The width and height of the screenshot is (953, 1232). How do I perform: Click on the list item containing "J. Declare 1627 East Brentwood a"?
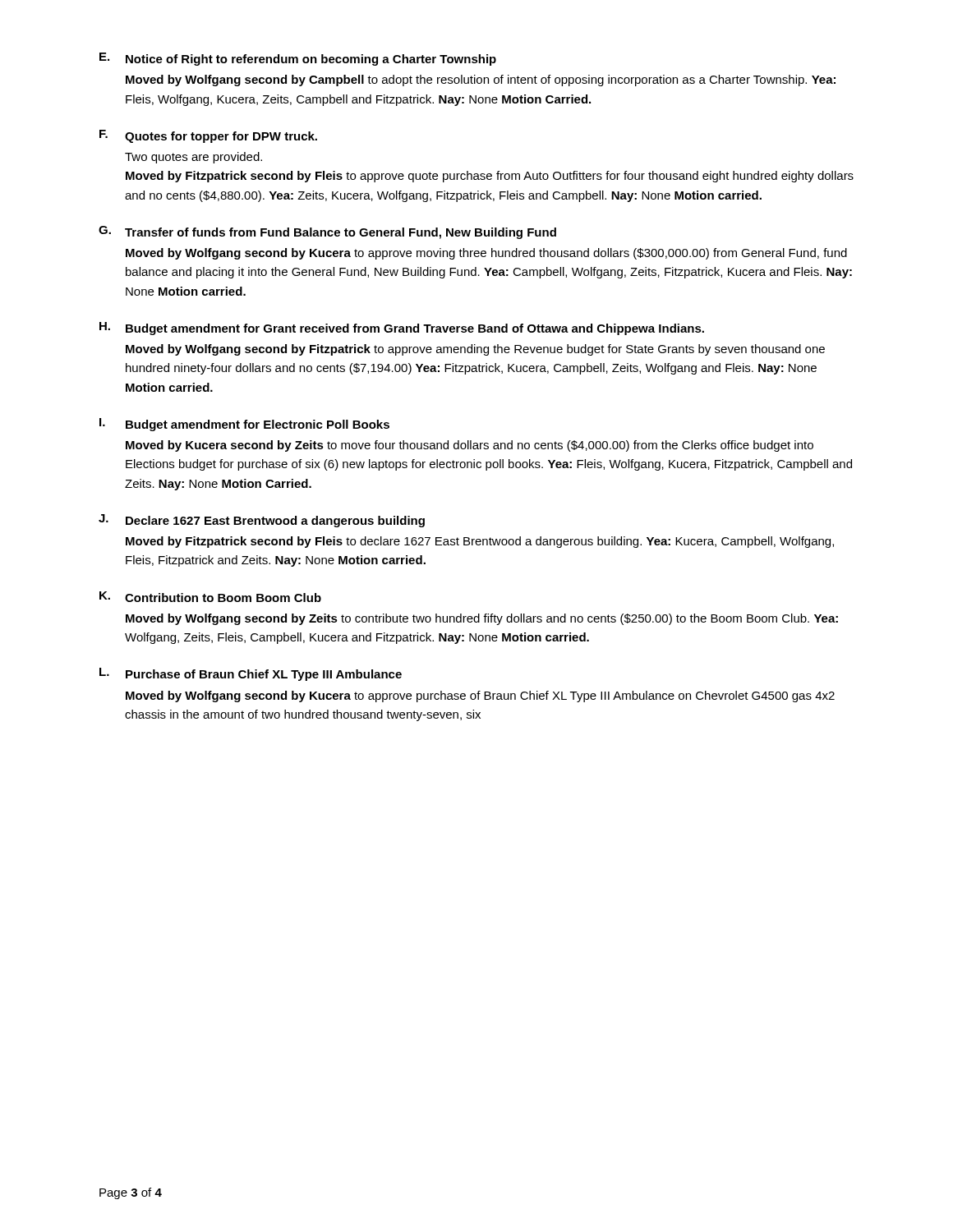coord(476,540)
